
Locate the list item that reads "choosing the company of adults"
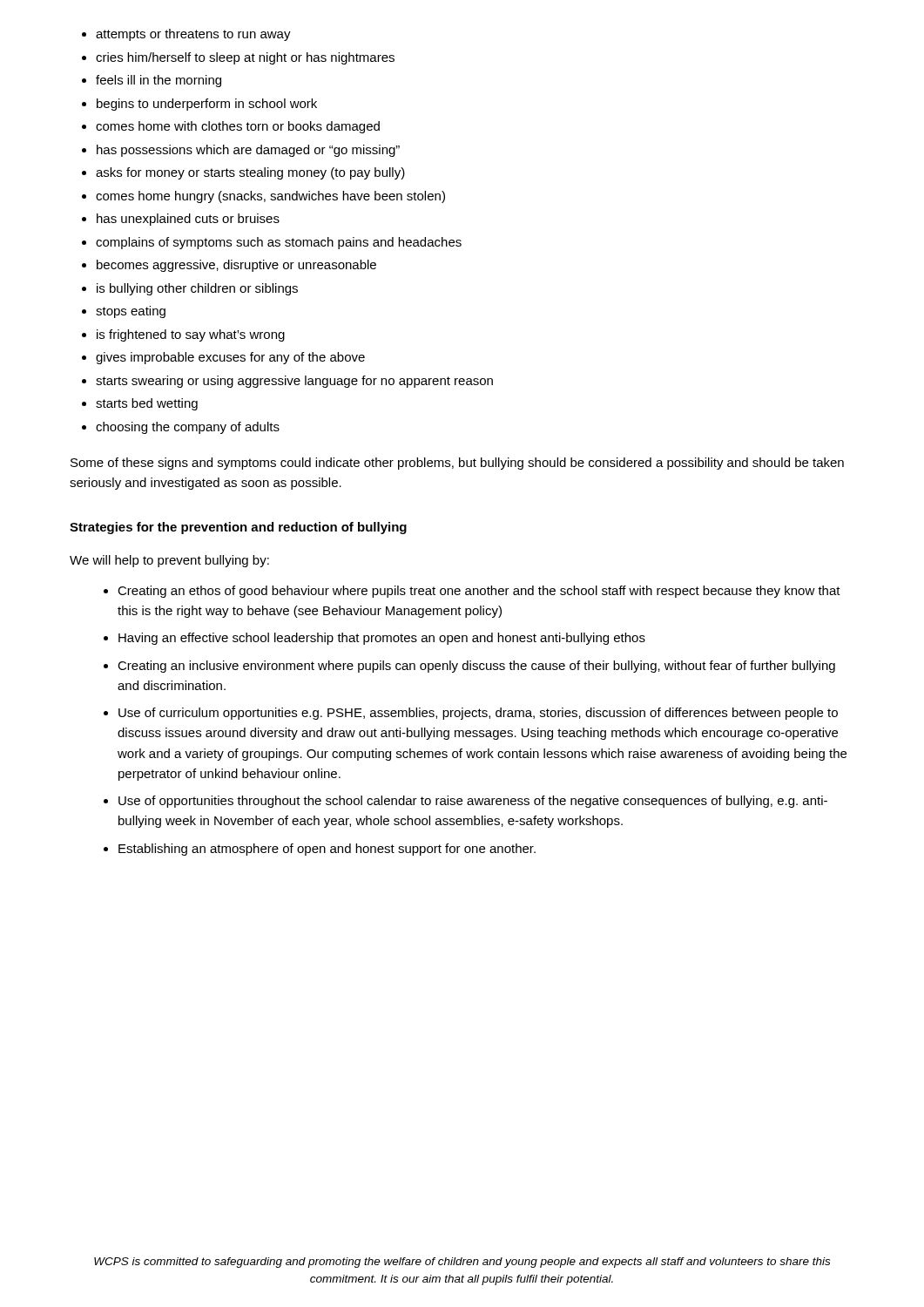point(188,428)
